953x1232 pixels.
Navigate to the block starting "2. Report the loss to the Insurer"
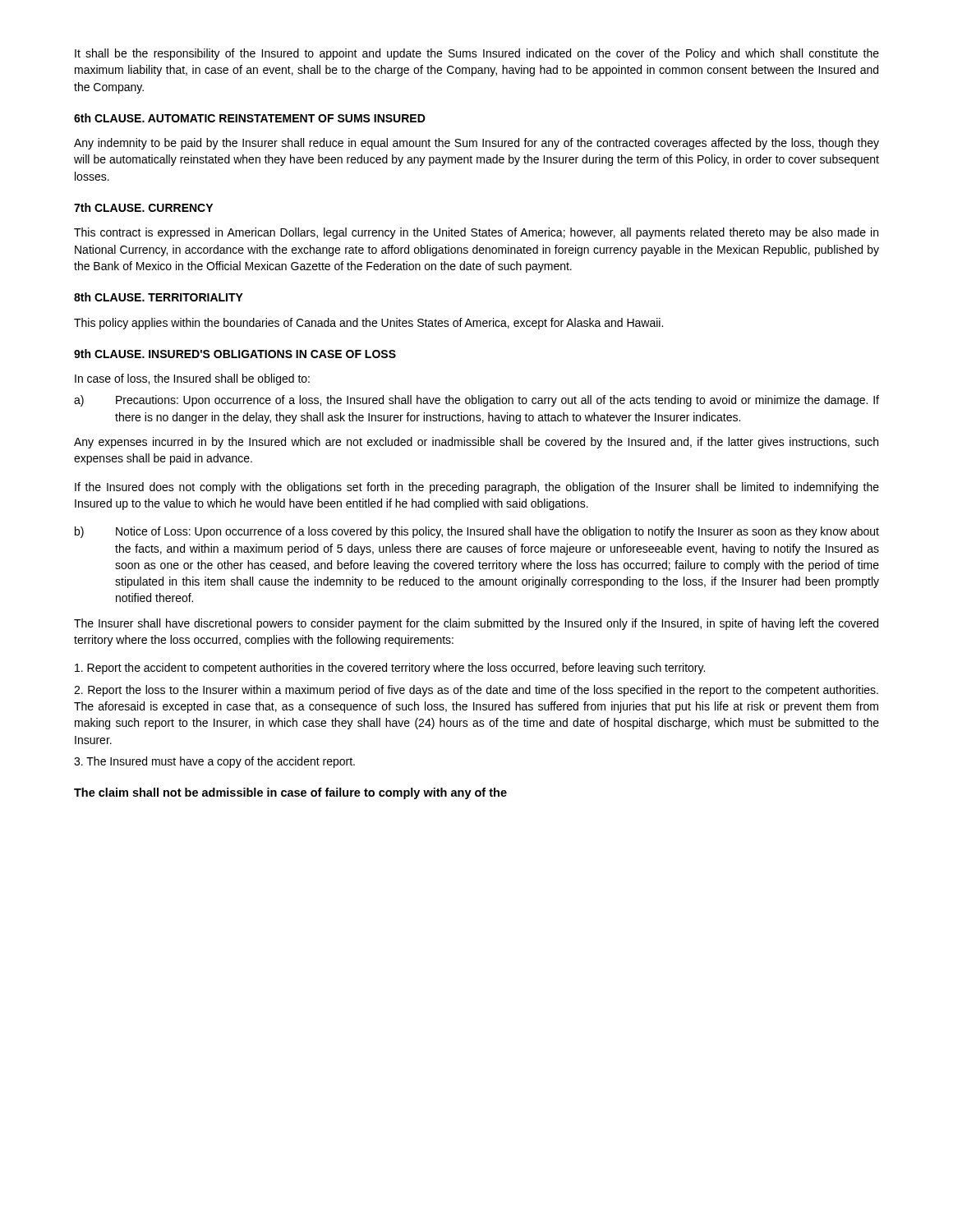476,715
